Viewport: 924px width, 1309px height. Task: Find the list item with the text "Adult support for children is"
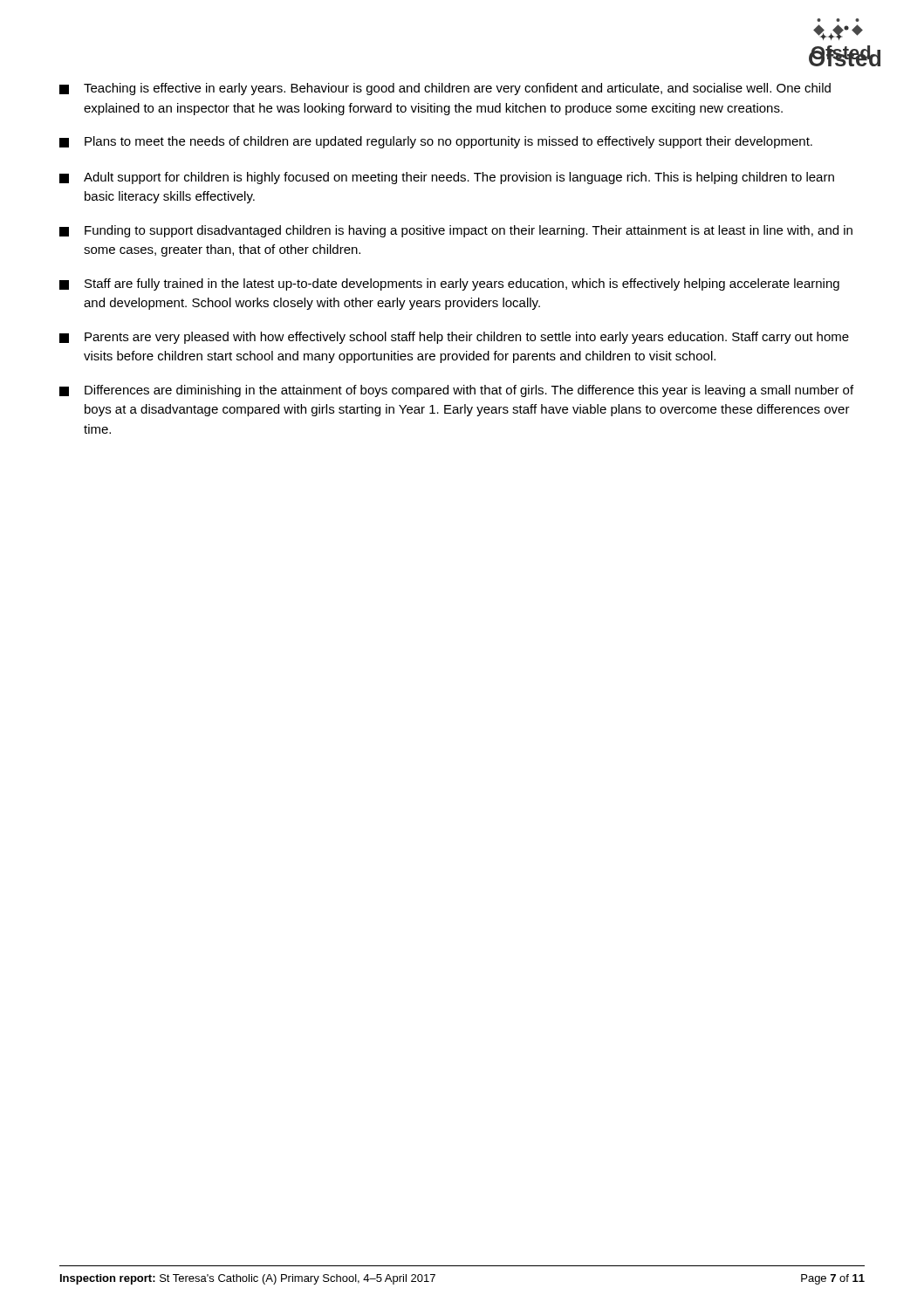pos(462,187)
